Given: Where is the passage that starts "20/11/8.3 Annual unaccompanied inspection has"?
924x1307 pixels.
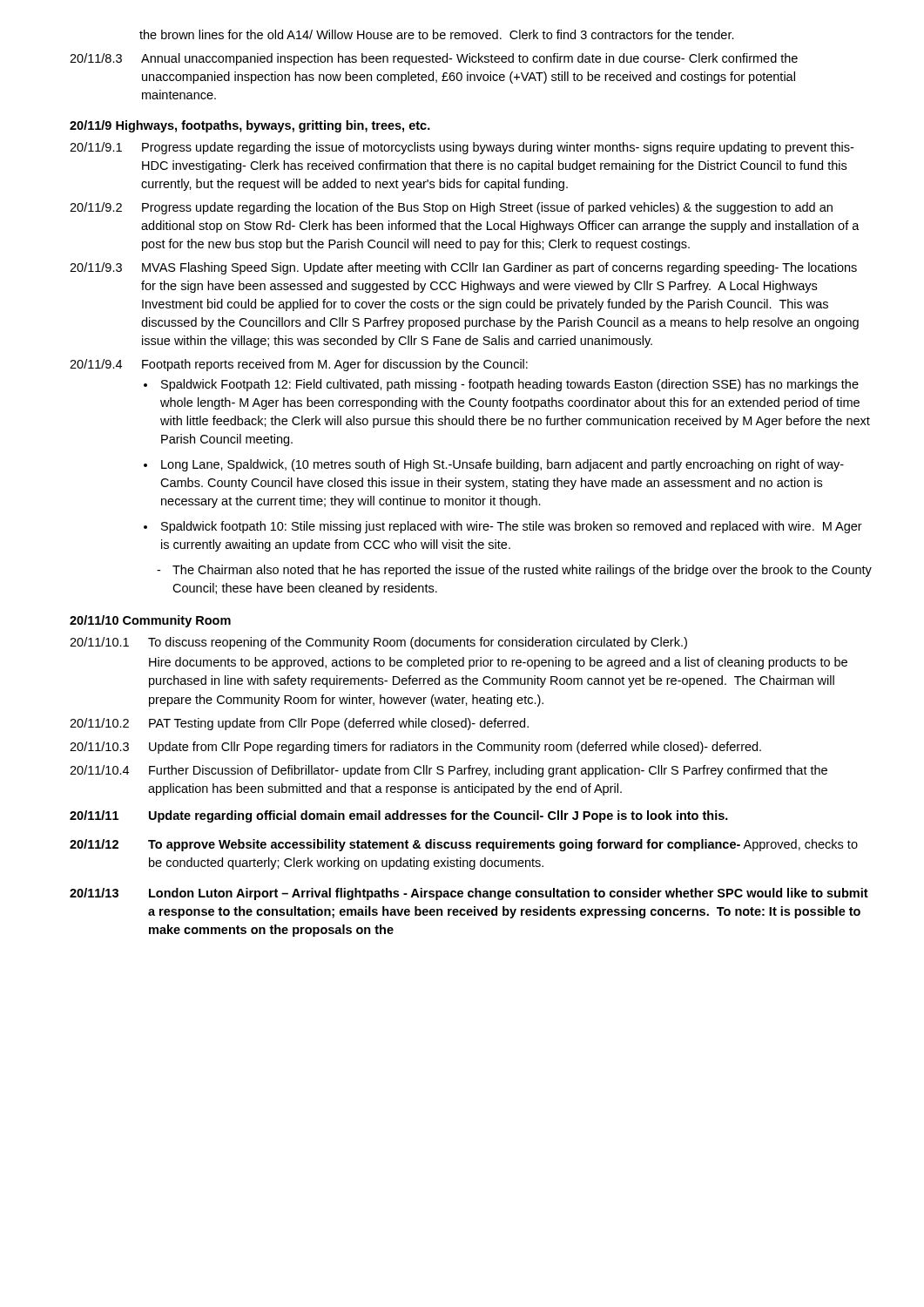Looking at the screenshot, I should [x=471, y=77].
